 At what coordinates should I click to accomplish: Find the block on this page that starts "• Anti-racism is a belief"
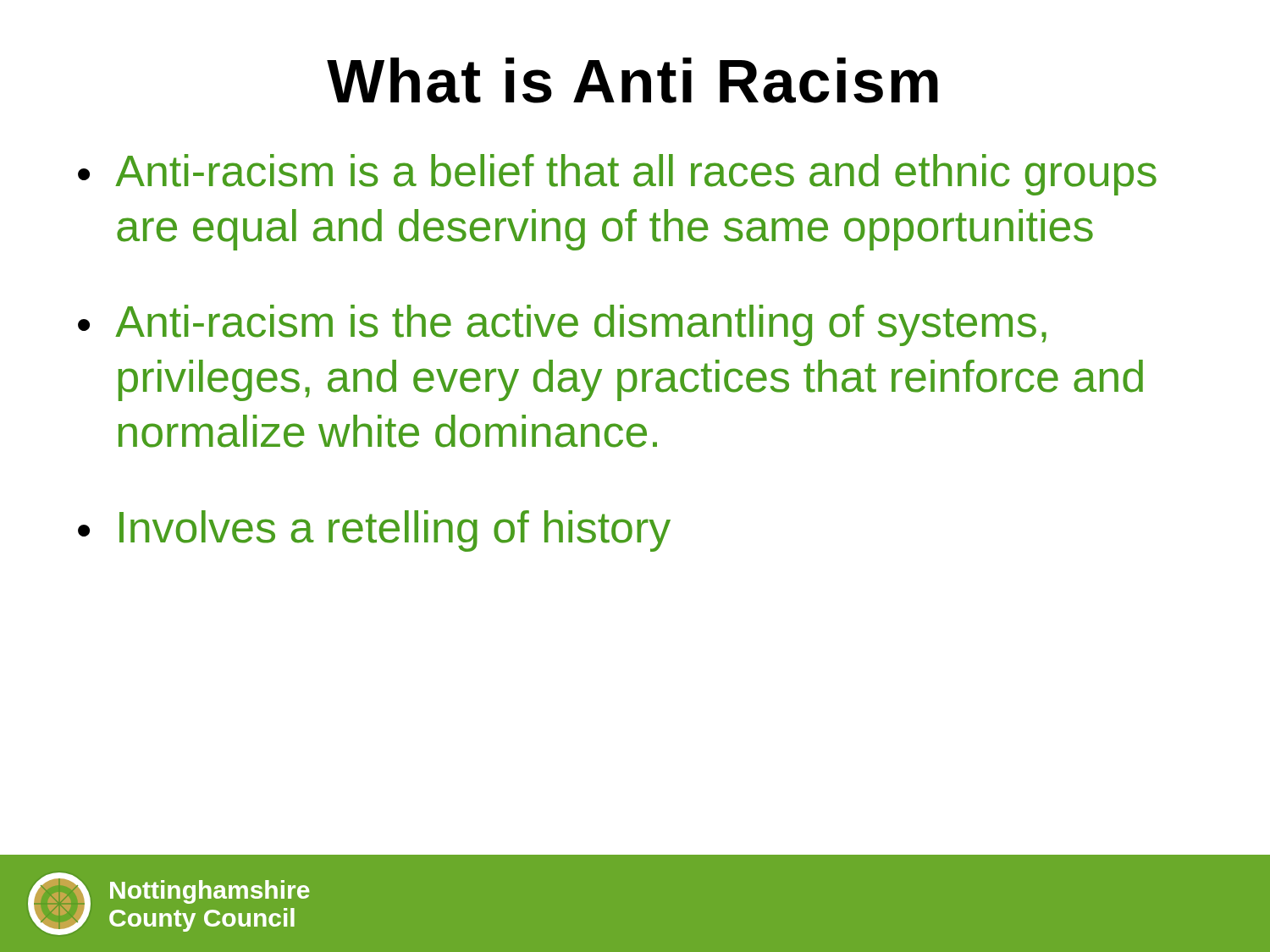(635, 199)
